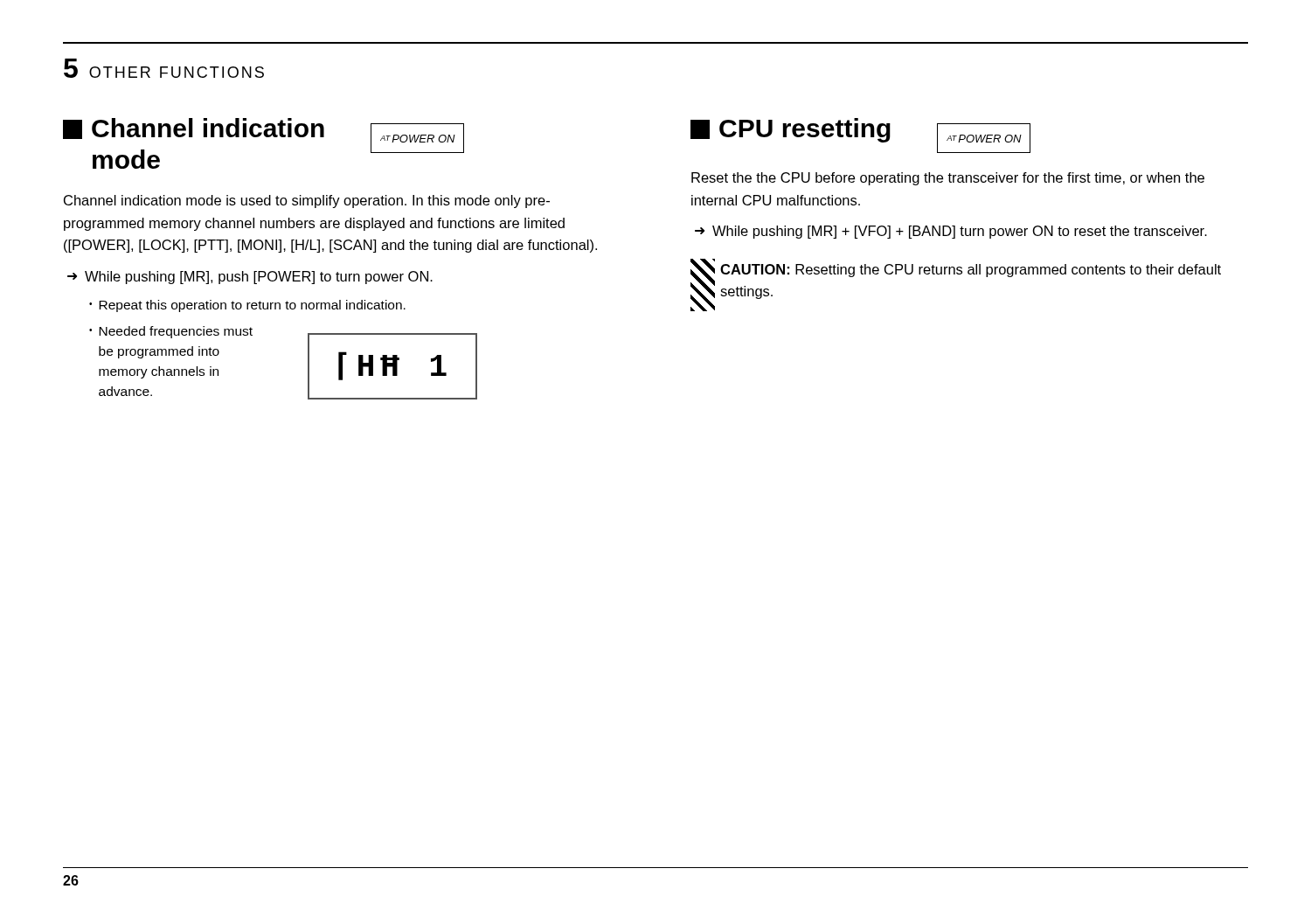Locate the element starting "➜ While pushing [MR] + [VFO] +"
Screen dimensions: 924x1311
(951, 232)
